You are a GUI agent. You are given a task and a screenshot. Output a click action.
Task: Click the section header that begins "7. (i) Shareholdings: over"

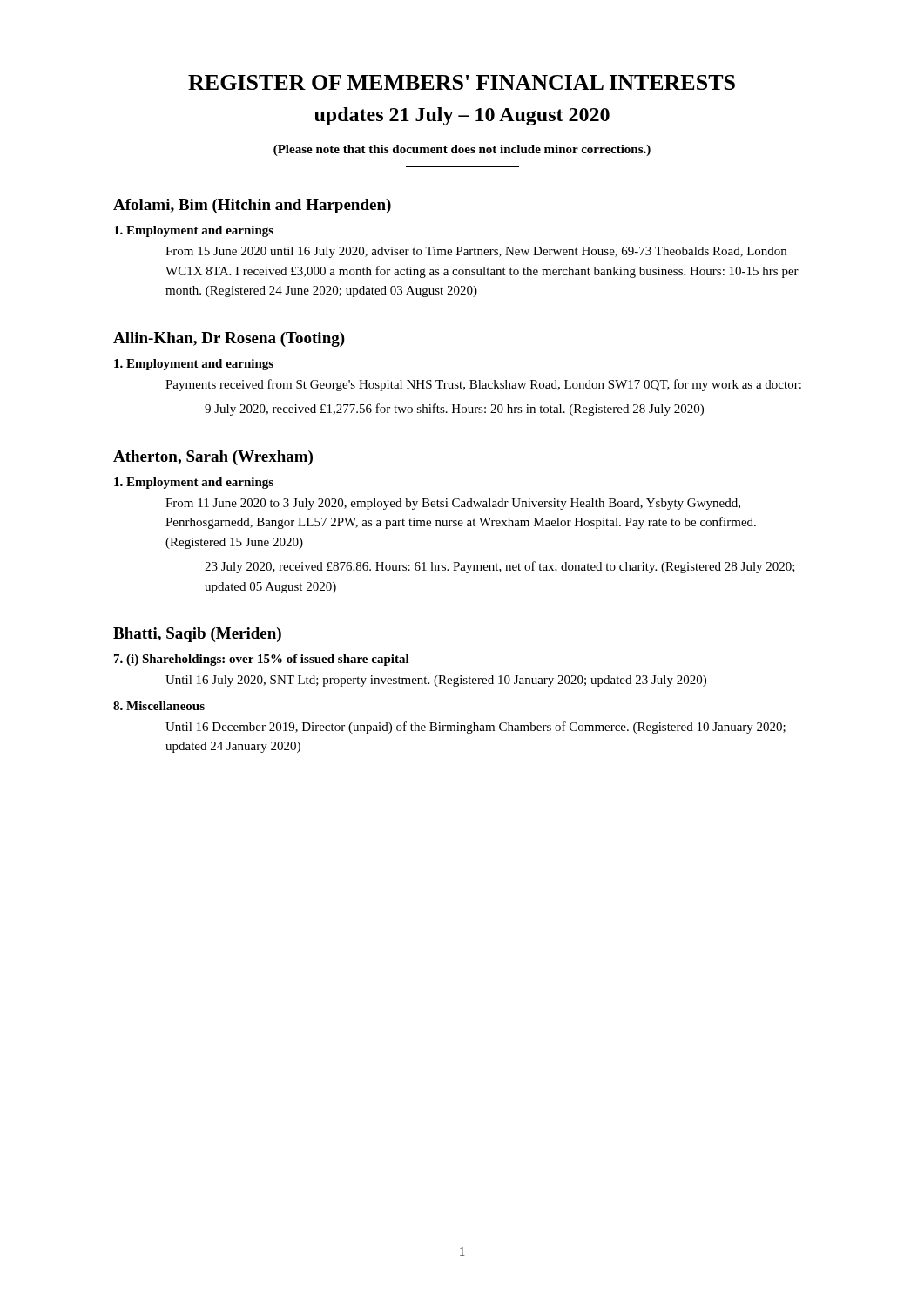point(261,659)
